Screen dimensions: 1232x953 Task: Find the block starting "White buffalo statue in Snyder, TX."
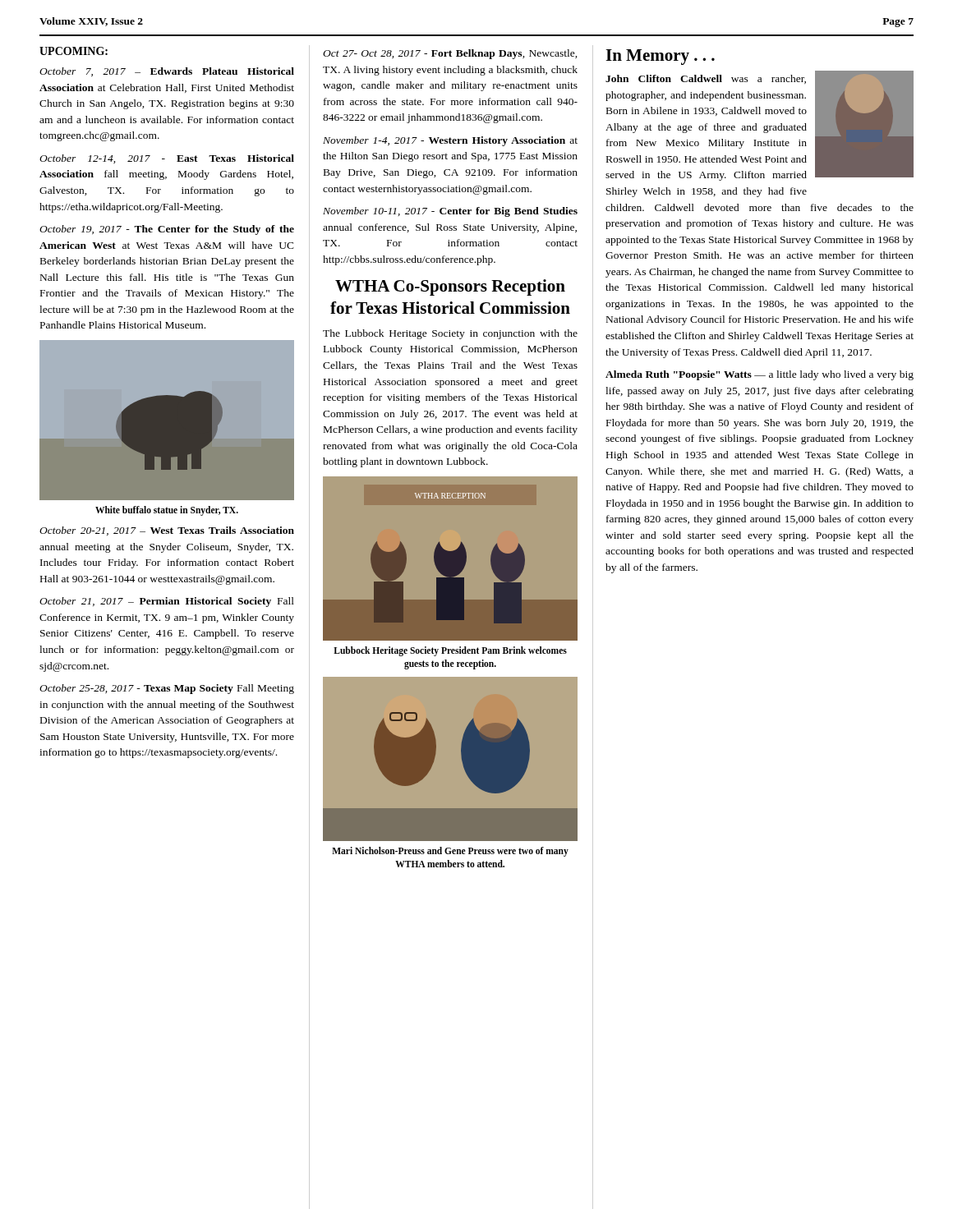tap(167, 510)
